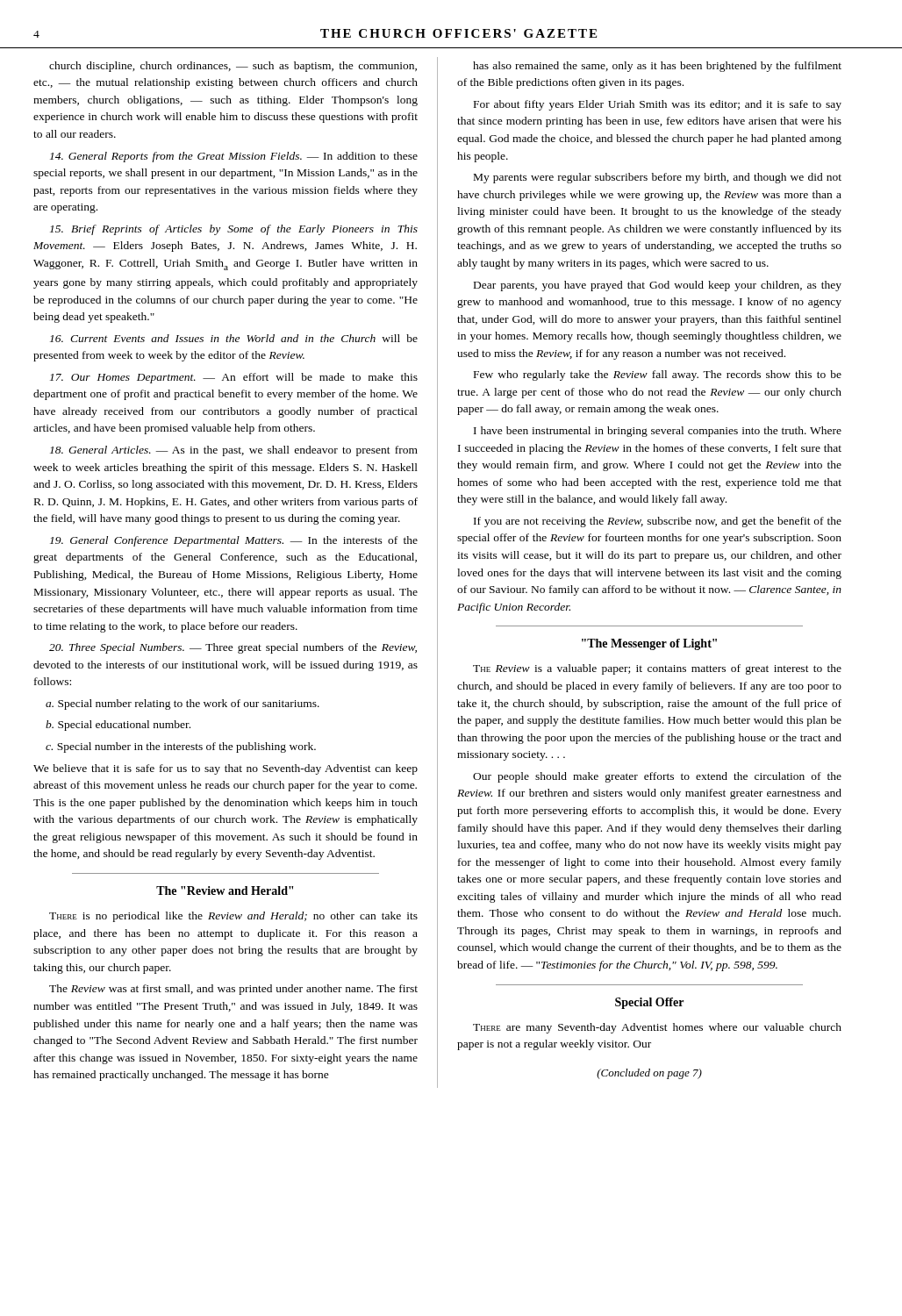Point to the text block starting "I have been instrumental in"

pyautogui.click(x=649, y=465)
